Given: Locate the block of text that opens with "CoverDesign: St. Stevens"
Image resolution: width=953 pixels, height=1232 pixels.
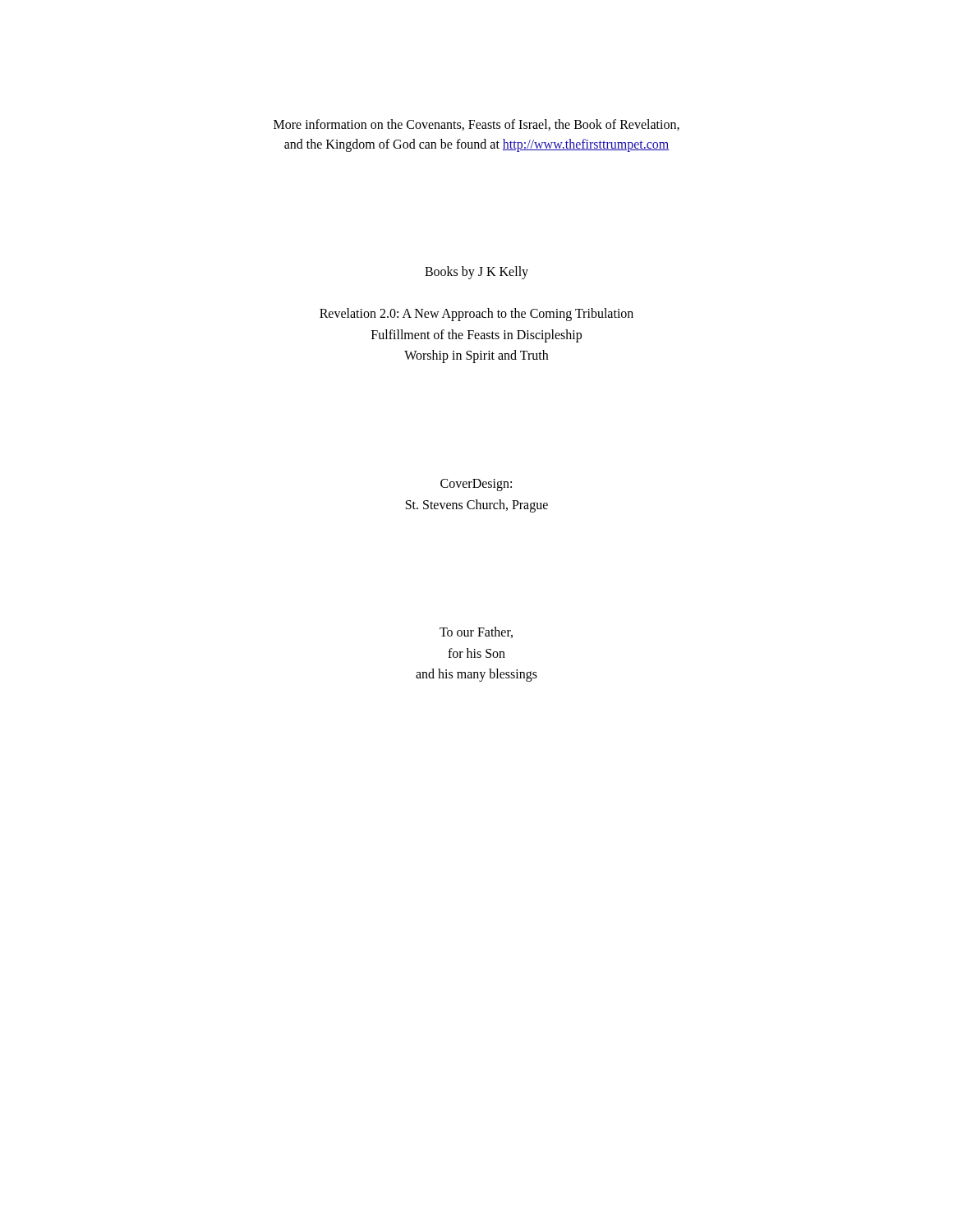Looking at the screenshot, I should (x=476, y=494).
